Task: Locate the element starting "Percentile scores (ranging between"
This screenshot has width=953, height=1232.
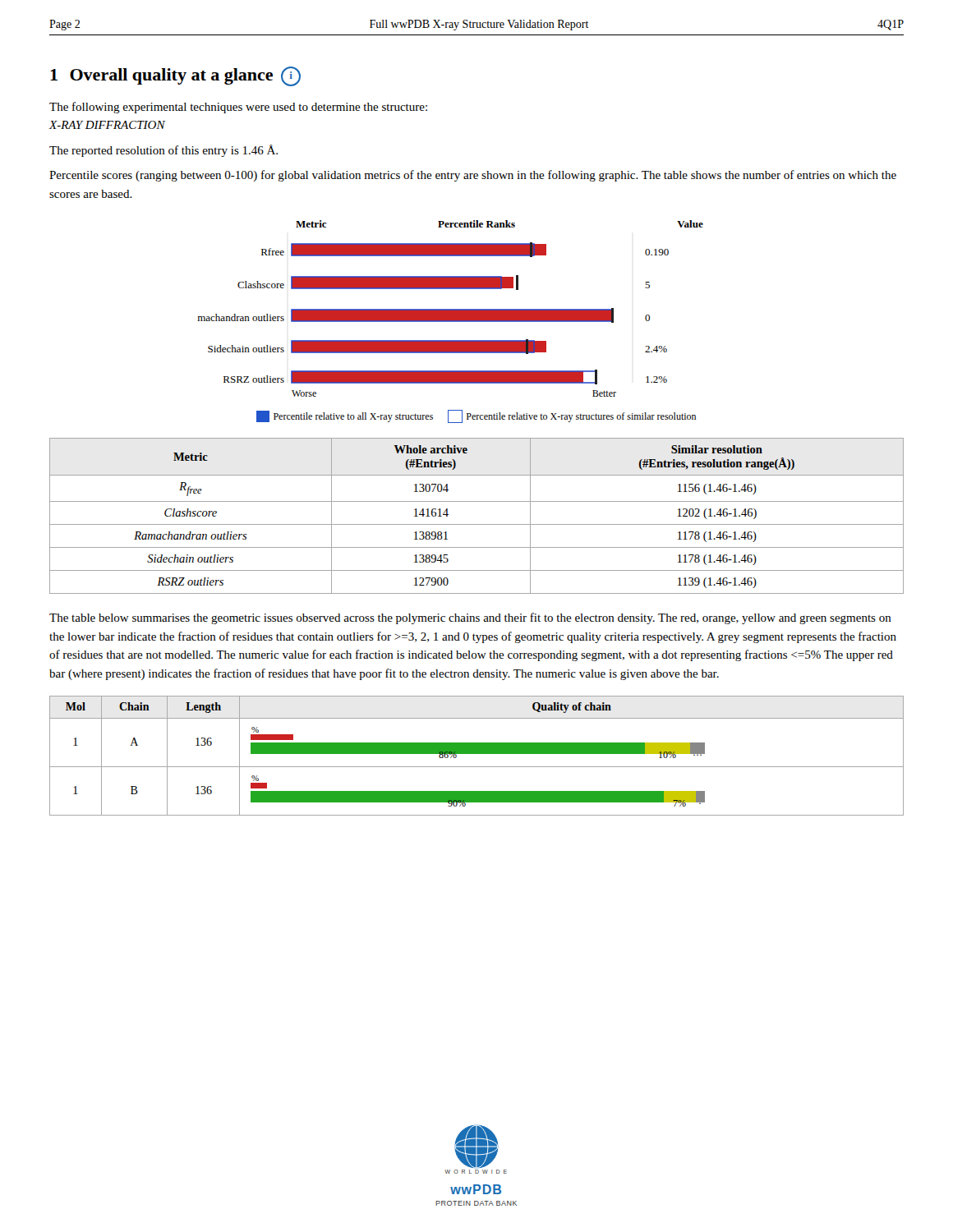Action: click(476, 185)
